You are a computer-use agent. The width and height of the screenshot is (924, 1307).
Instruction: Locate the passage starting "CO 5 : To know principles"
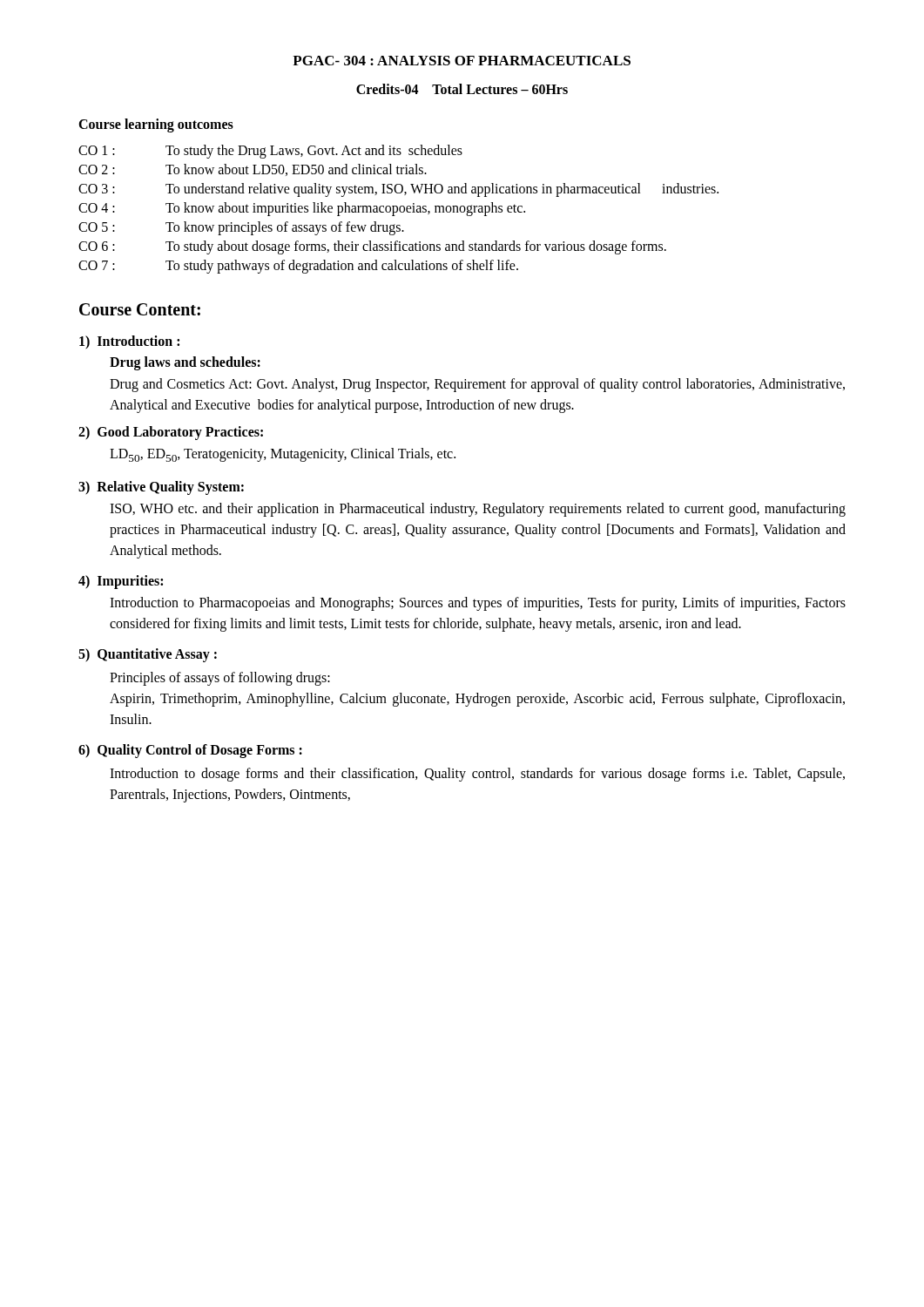(x=241, y=228)
